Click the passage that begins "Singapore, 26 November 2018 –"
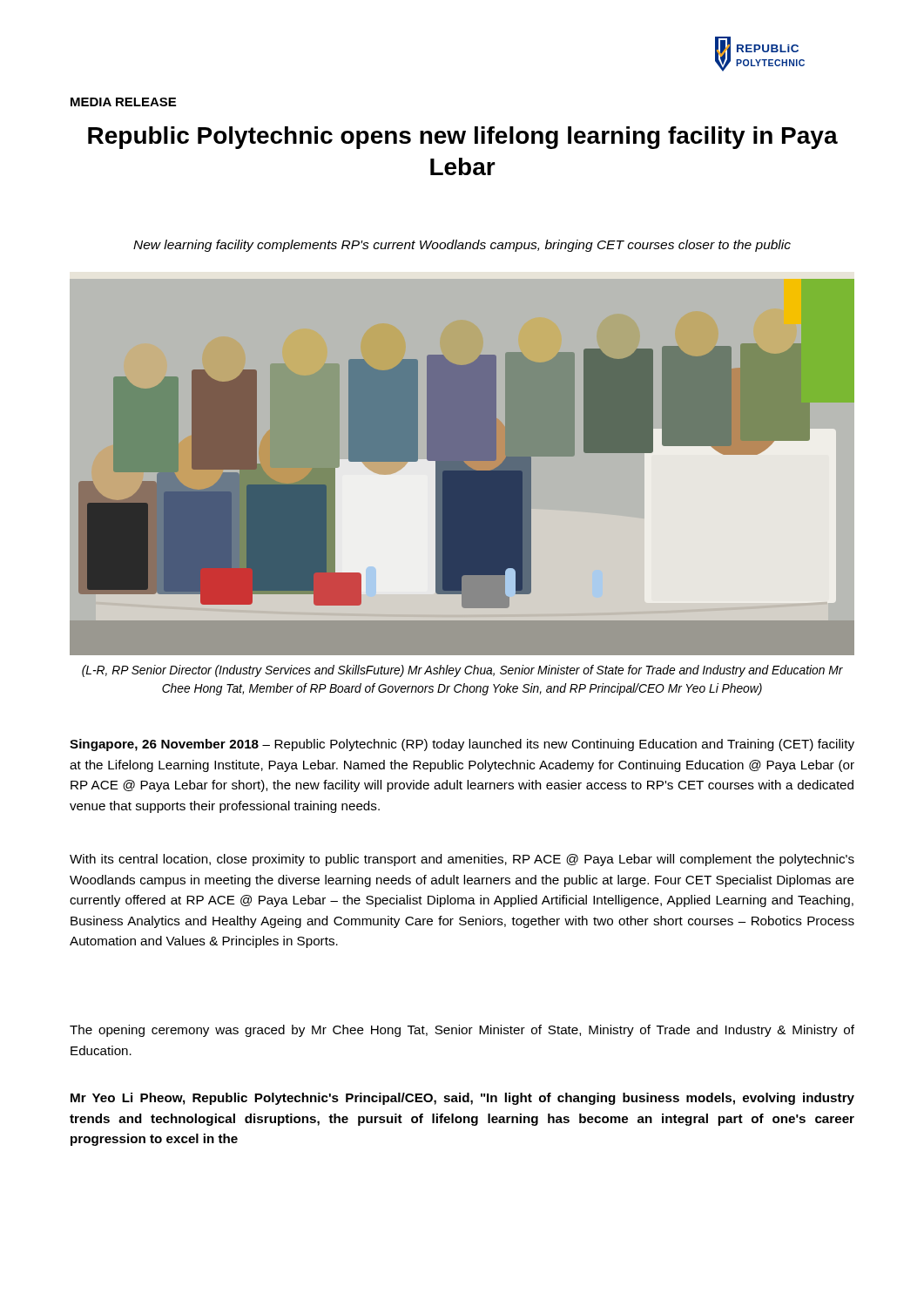Viewport: 924px width, 1307px height. pos(462,775)
